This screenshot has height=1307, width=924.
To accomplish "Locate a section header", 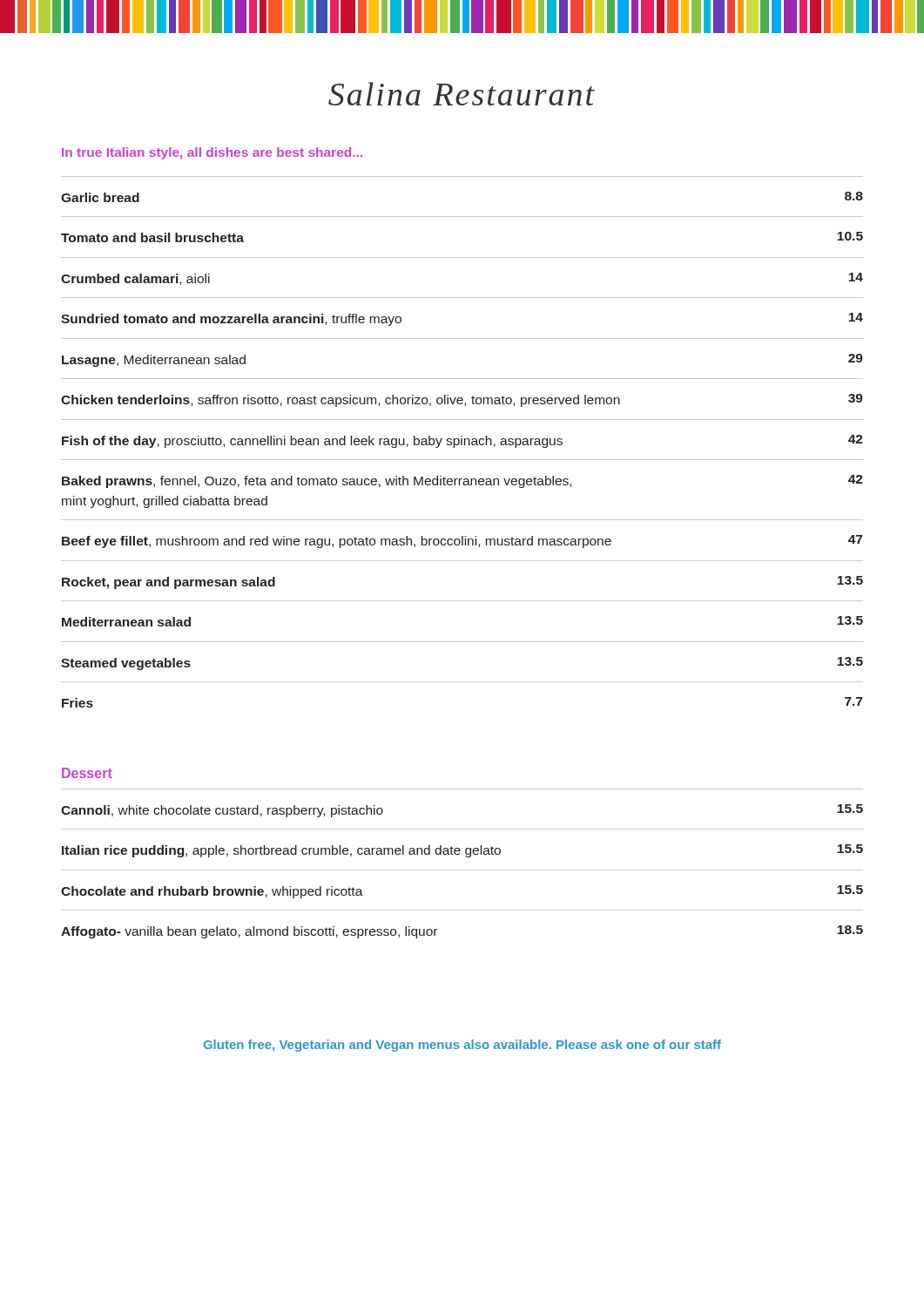I will [x=87, y=773].
